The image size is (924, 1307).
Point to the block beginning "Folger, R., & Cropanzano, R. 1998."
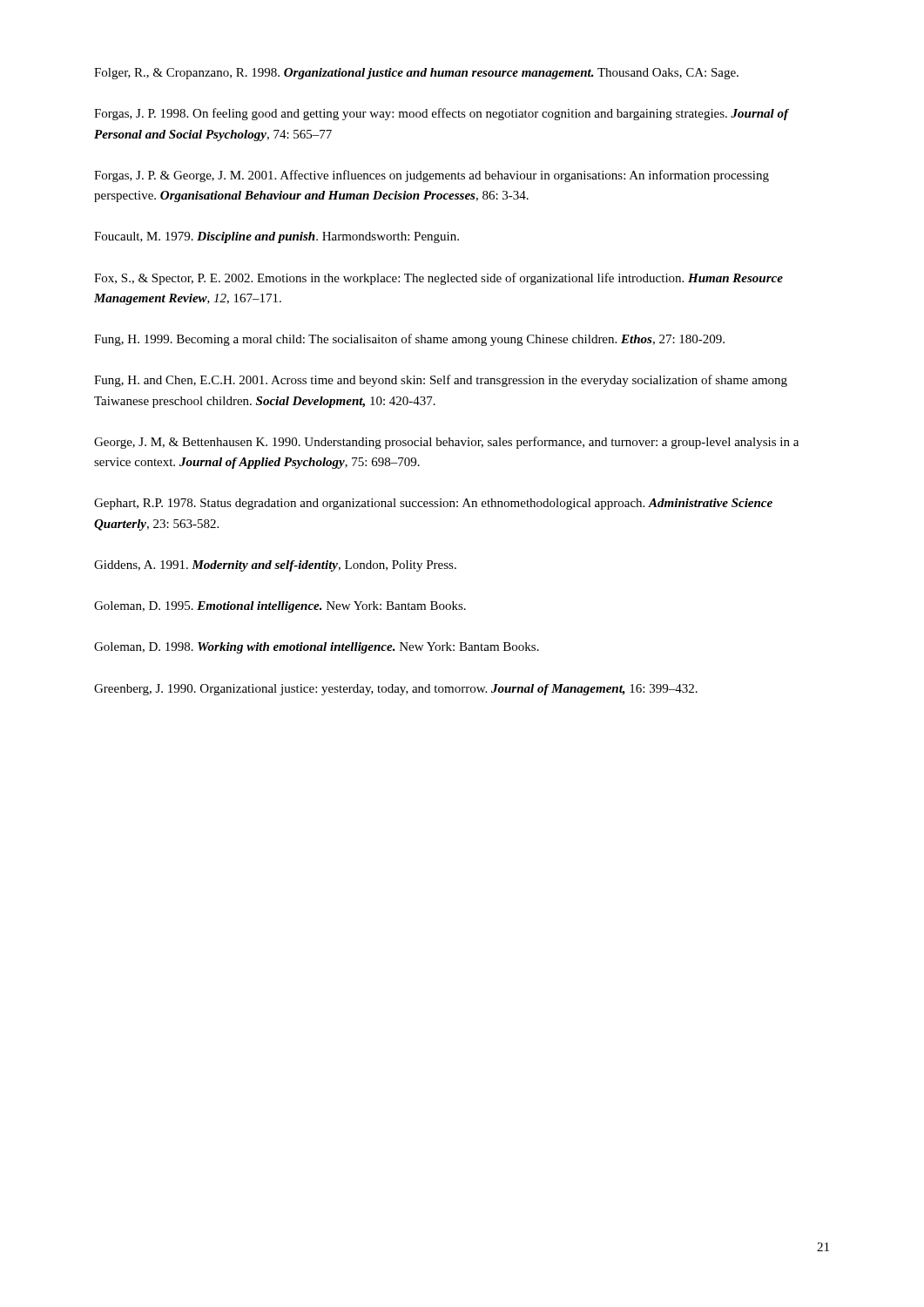(x=417, y=72)
